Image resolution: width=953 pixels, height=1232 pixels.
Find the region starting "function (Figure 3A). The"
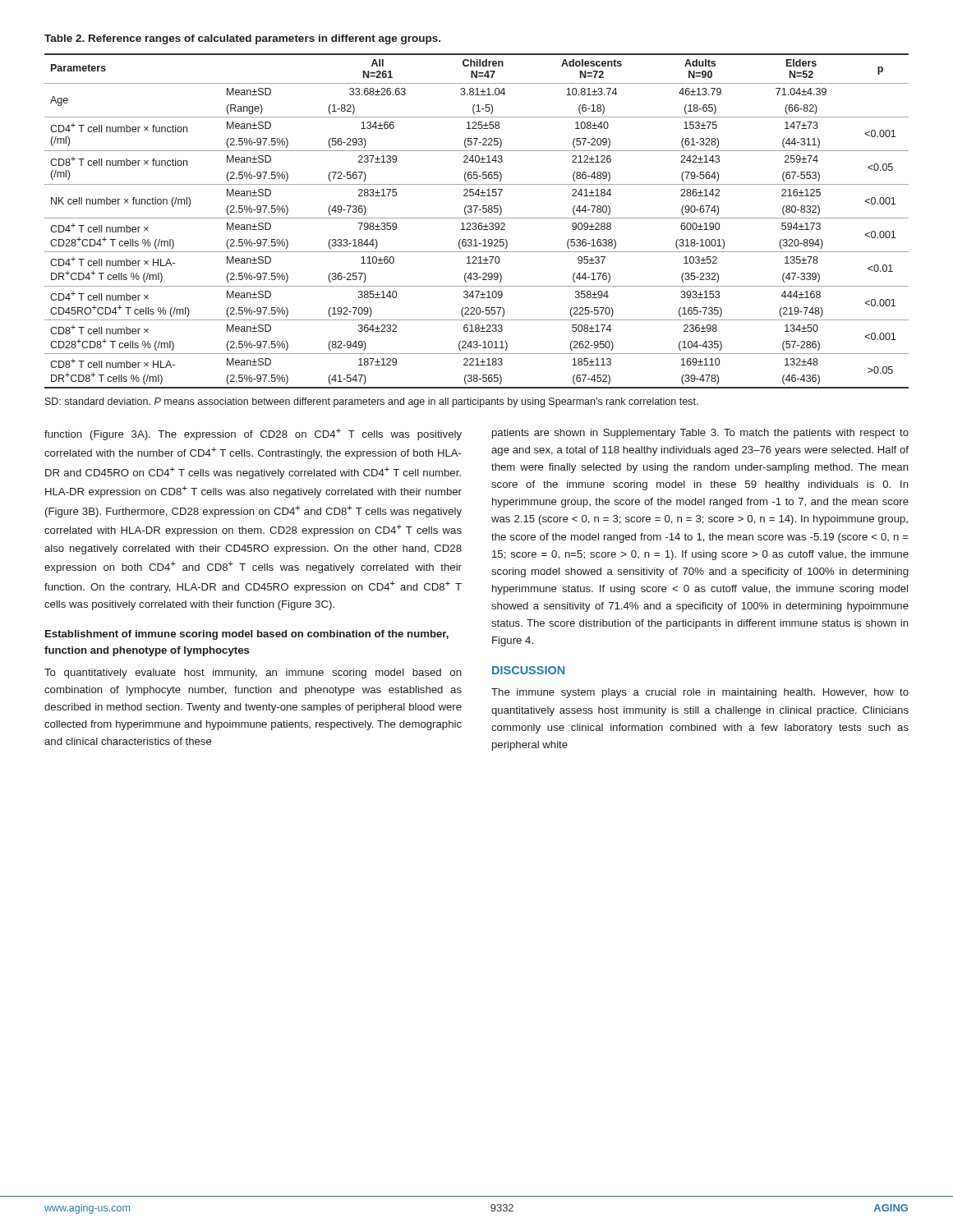tap(253, 518)
